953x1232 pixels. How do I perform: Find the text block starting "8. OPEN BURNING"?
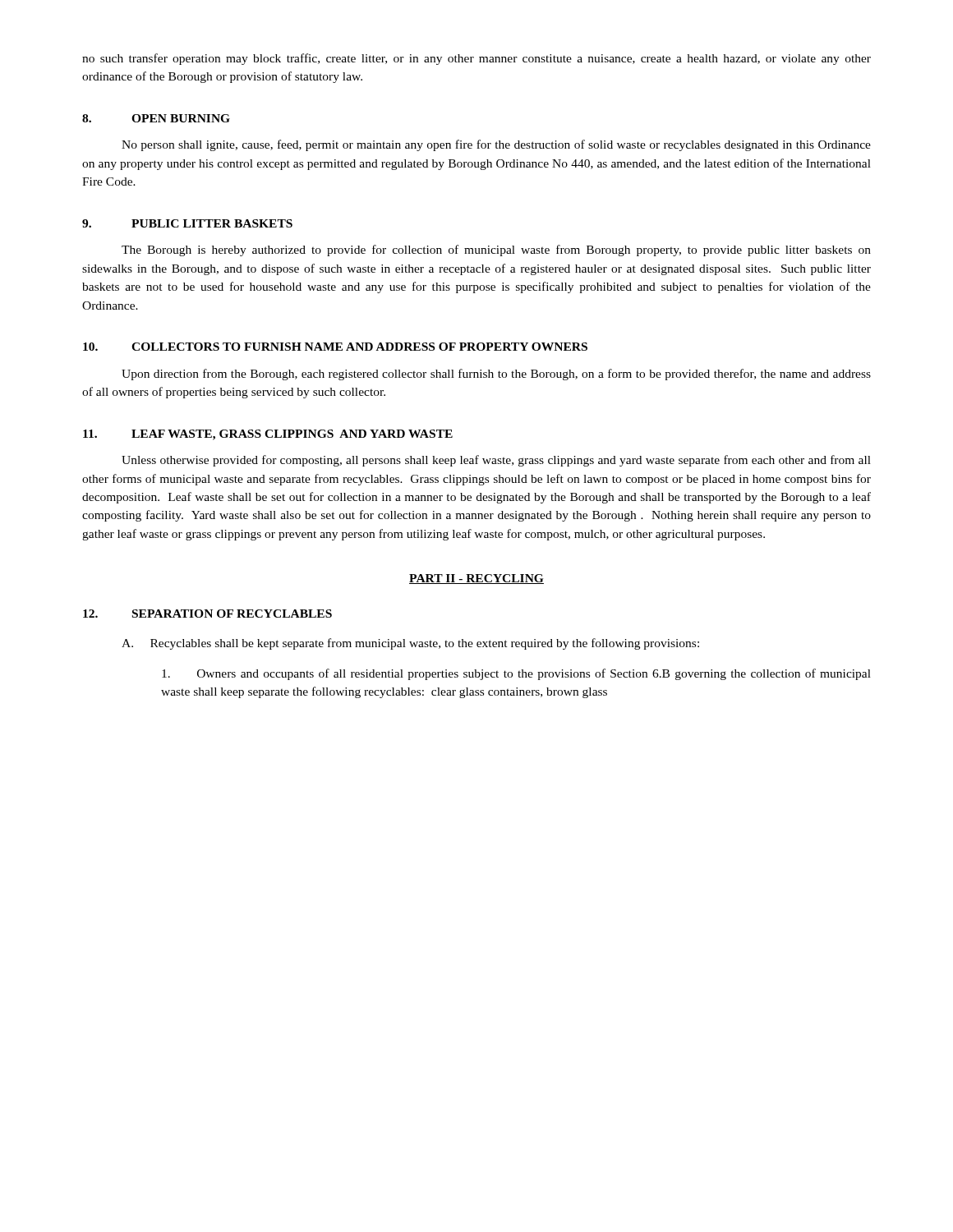coord(156,118)
